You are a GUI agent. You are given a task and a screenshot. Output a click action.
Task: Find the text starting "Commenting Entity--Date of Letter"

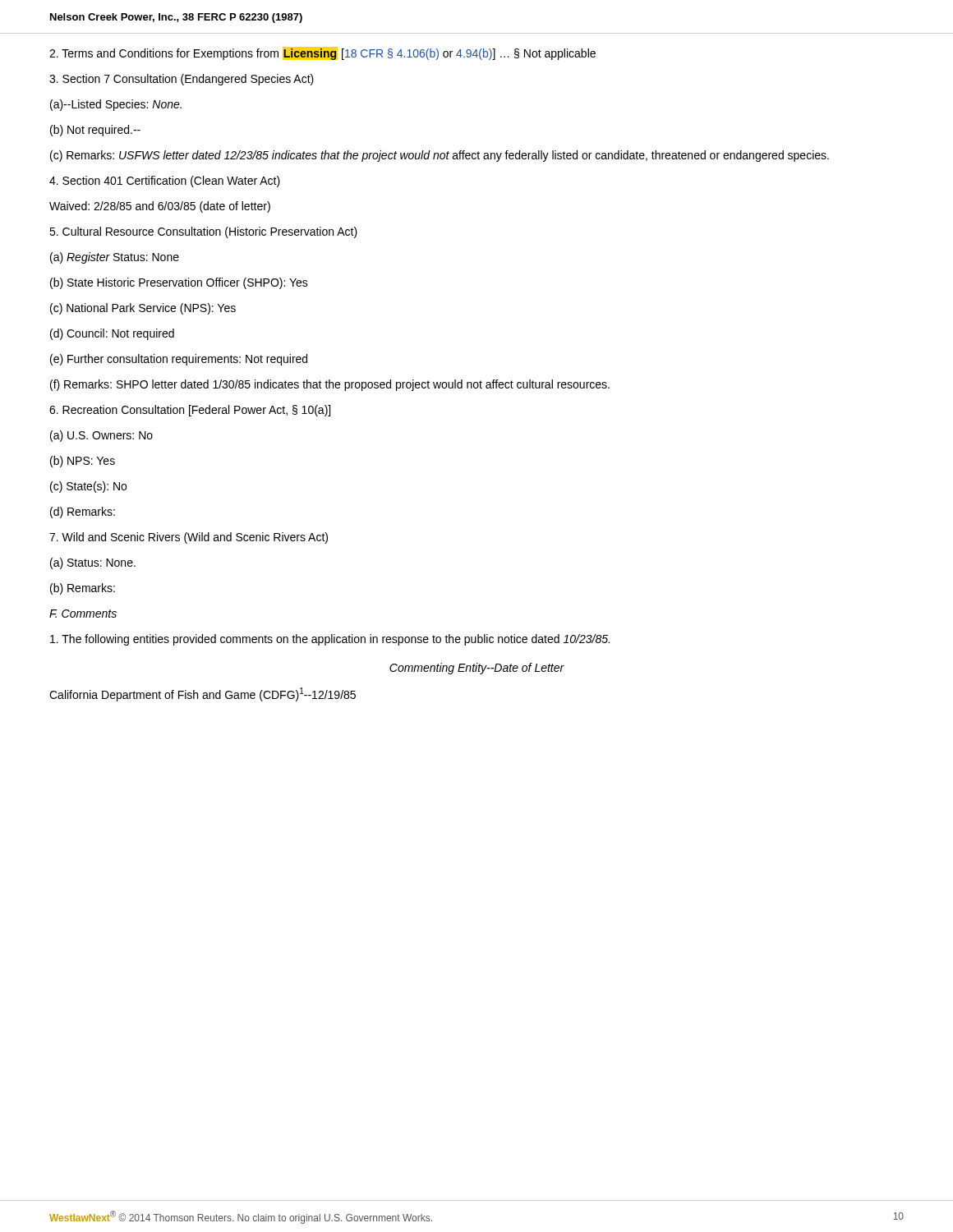point(476,668)
